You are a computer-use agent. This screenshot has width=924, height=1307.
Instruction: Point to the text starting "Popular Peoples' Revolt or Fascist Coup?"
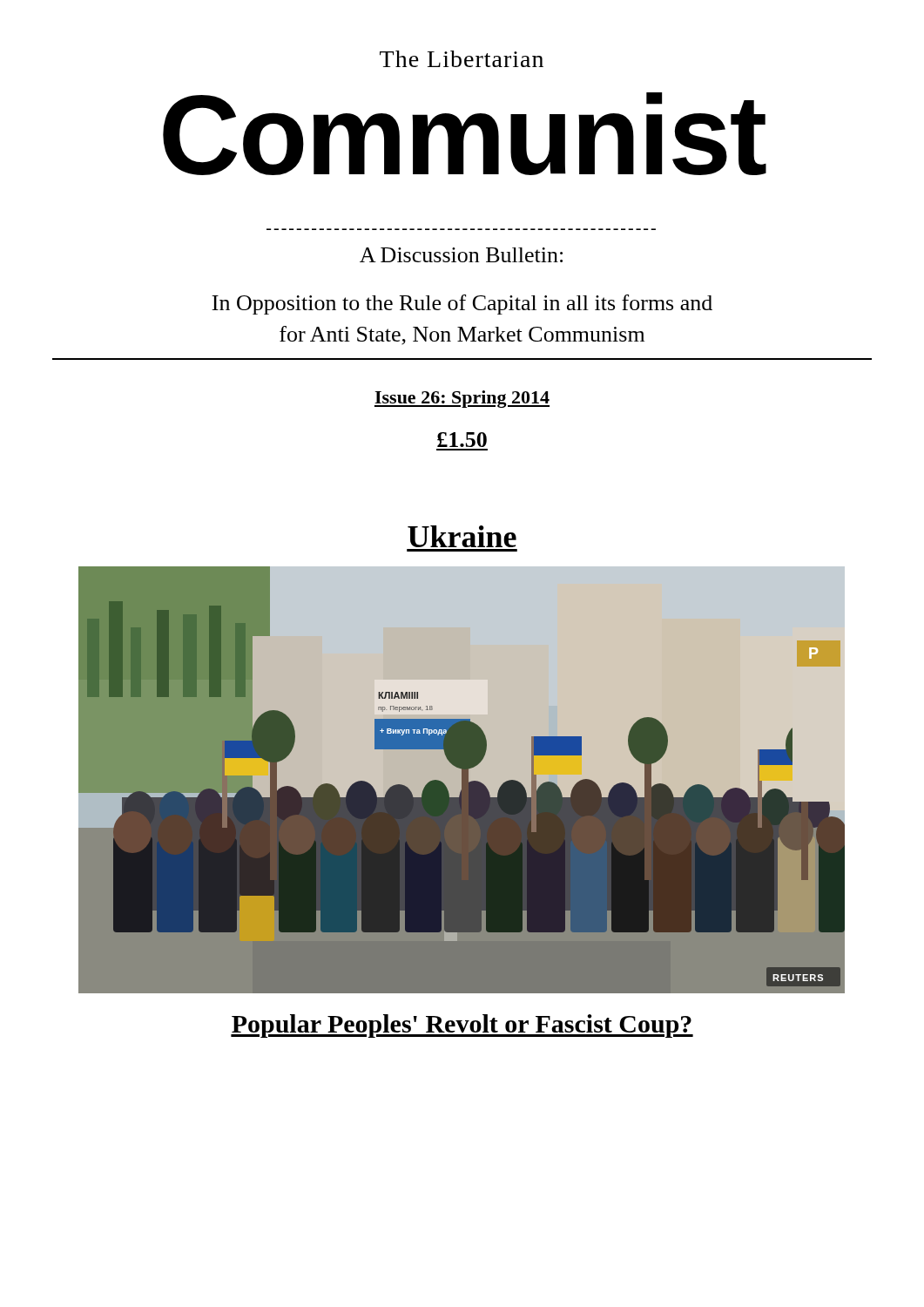point(462,1023)
